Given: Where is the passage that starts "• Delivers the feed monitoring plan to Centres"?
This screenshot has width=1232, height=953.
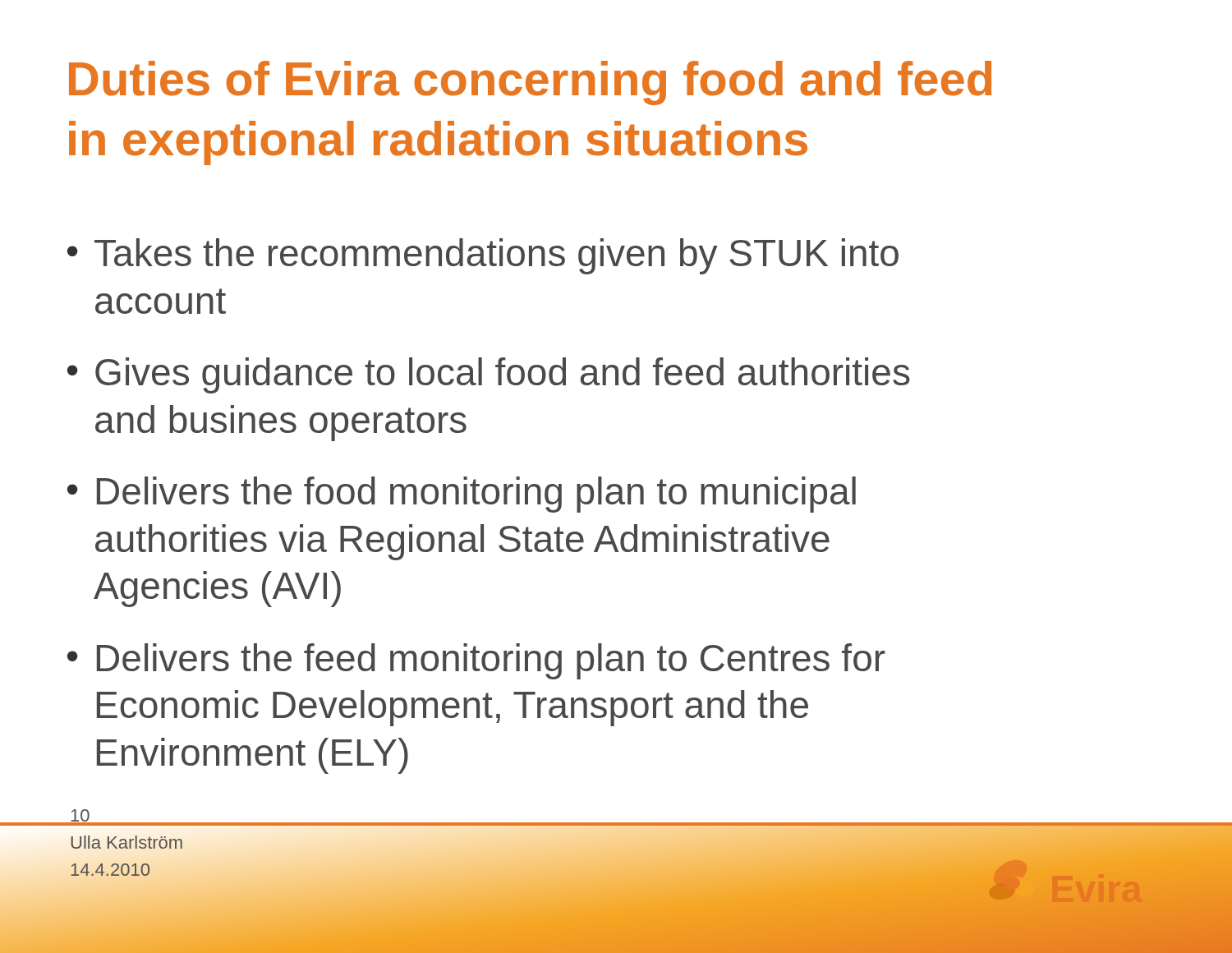Looking at the screenshot, I should click(476, 706).
